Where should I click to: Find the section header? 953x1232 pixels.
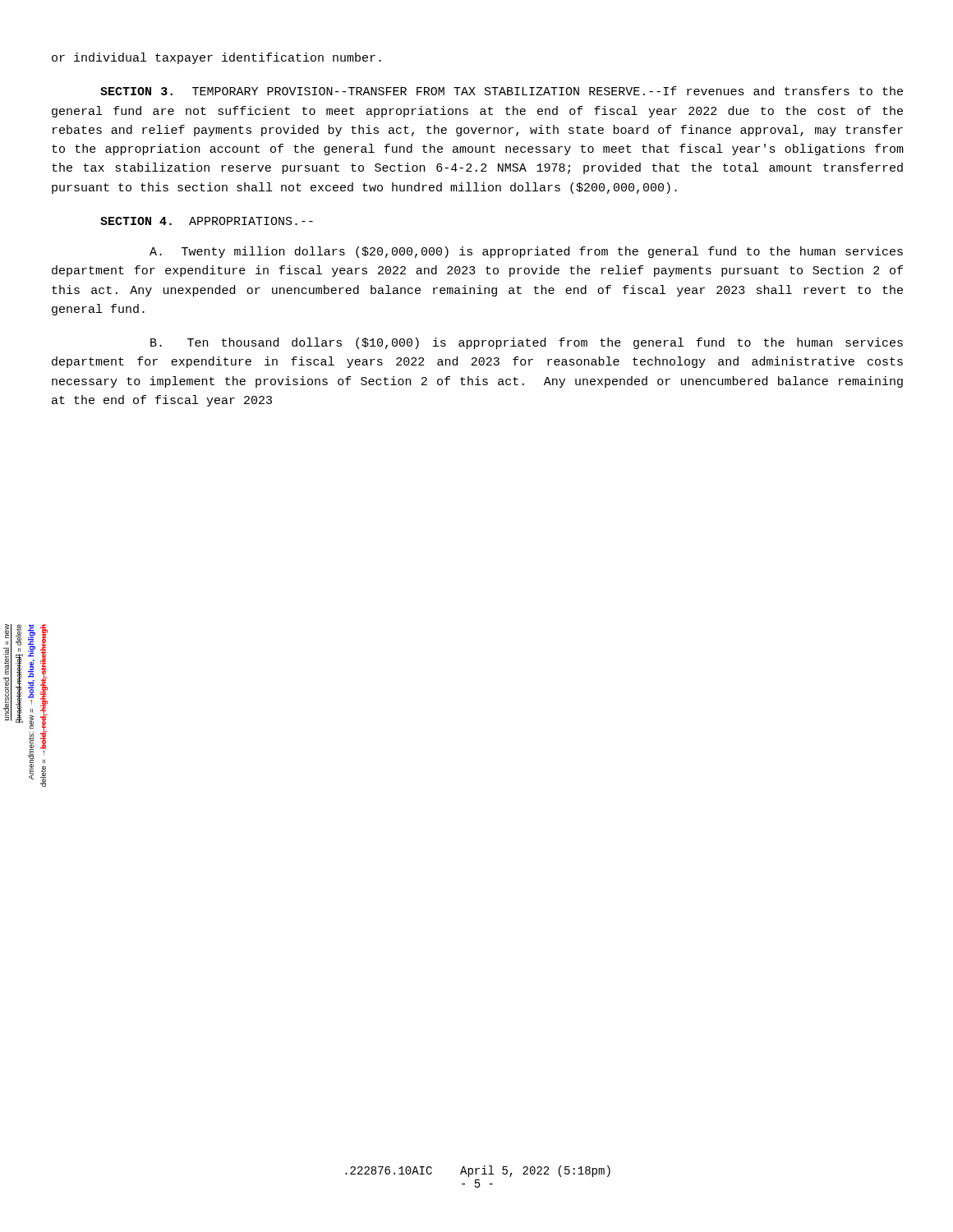pyautogui.click(x=207, y=222)
